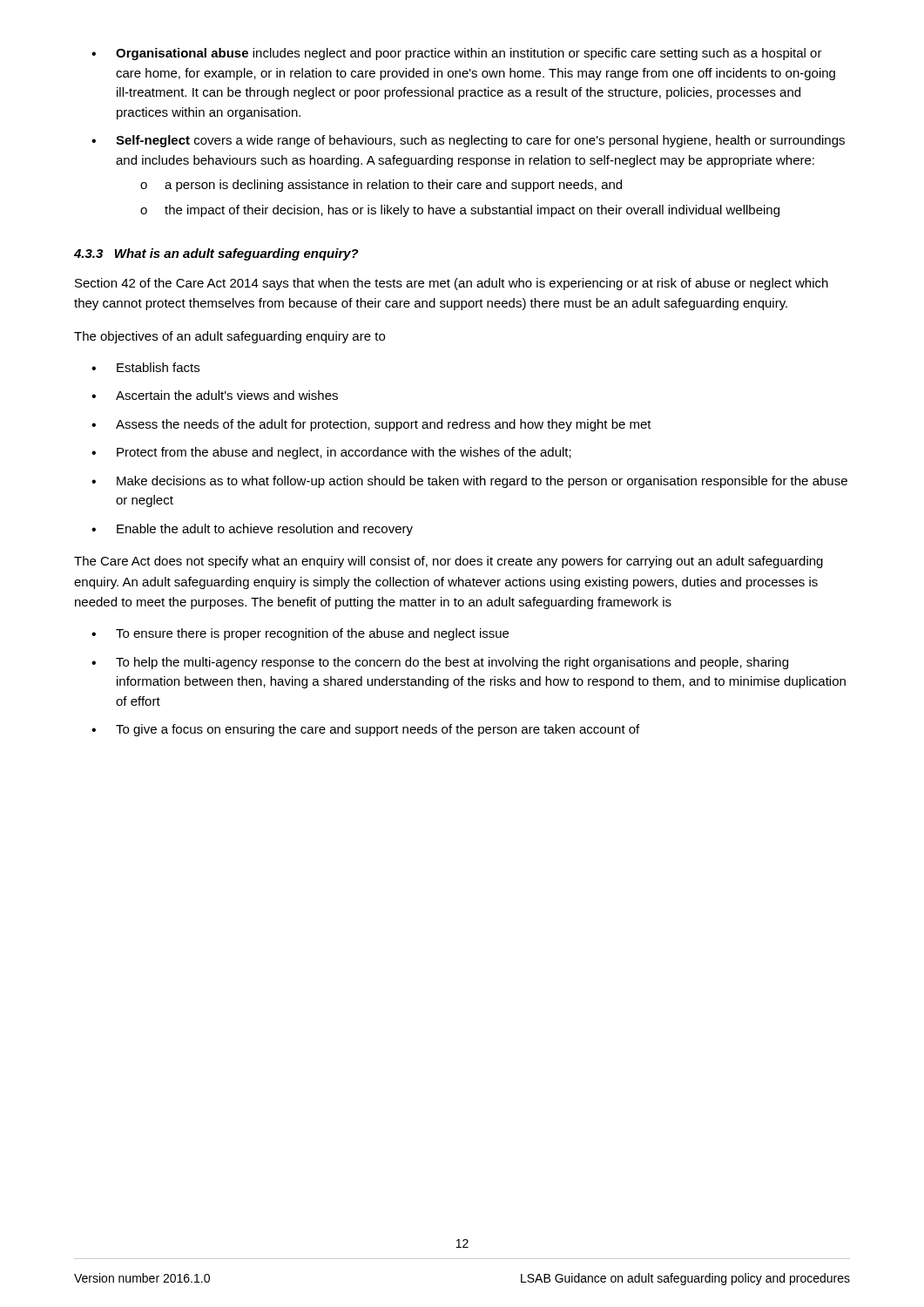This screenshot has width=924, height=1307.
Task: Point to the text block starting "Self-neglect covers a wide"
Action: 483,176
